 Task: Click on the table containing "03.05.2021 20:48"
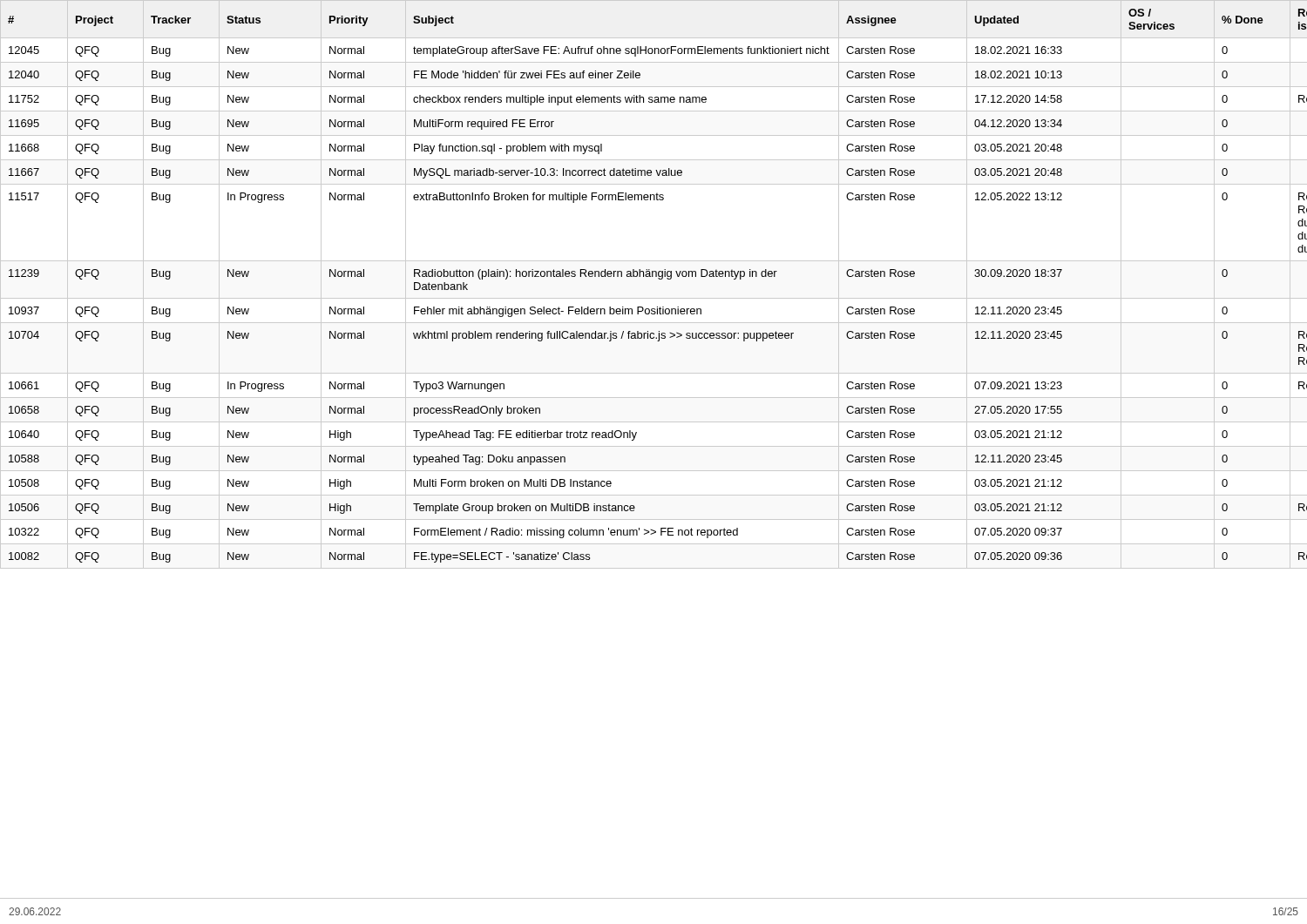[654, 284]
